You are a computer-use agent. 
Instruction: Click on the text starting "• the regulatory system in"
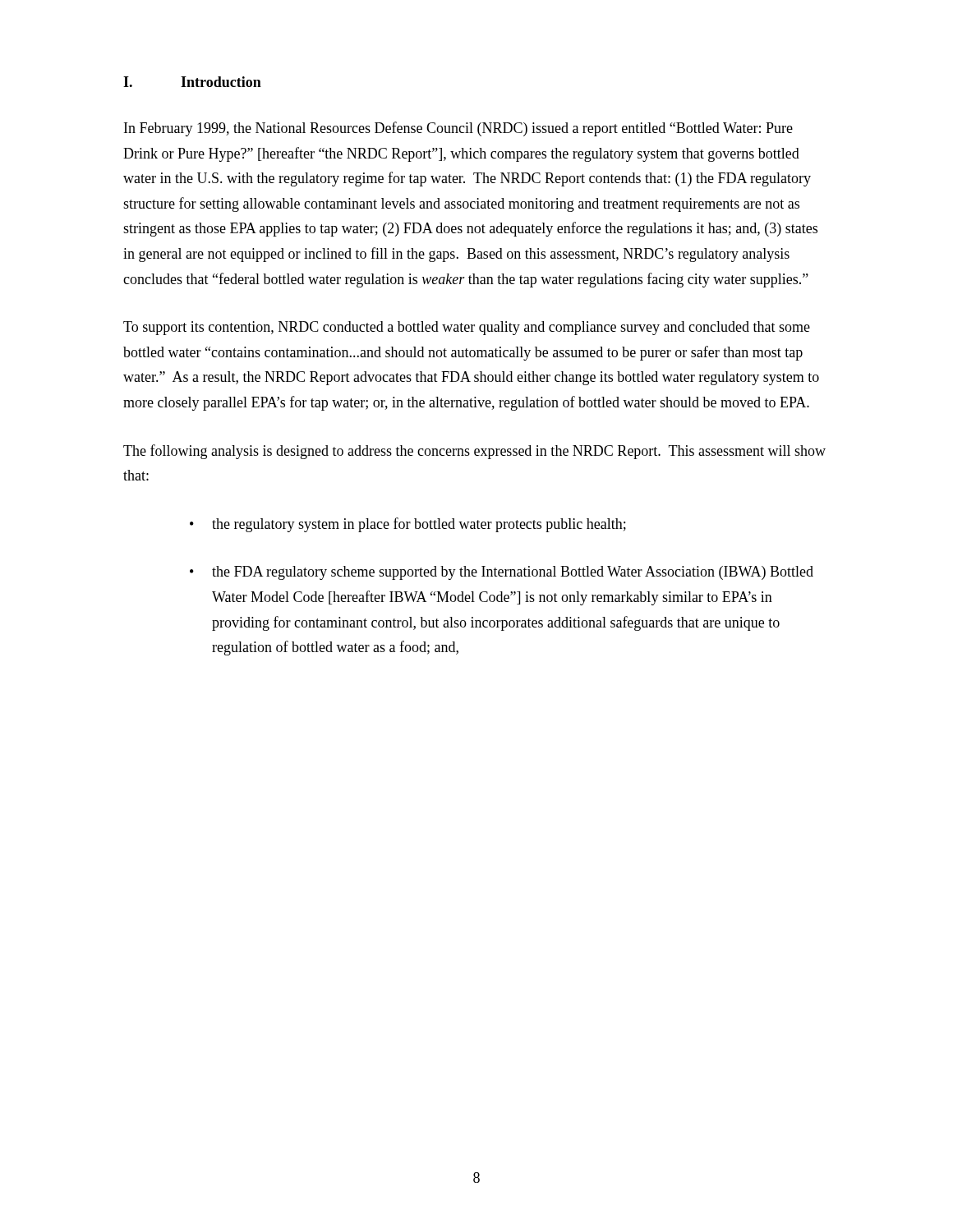pos(509,524)
